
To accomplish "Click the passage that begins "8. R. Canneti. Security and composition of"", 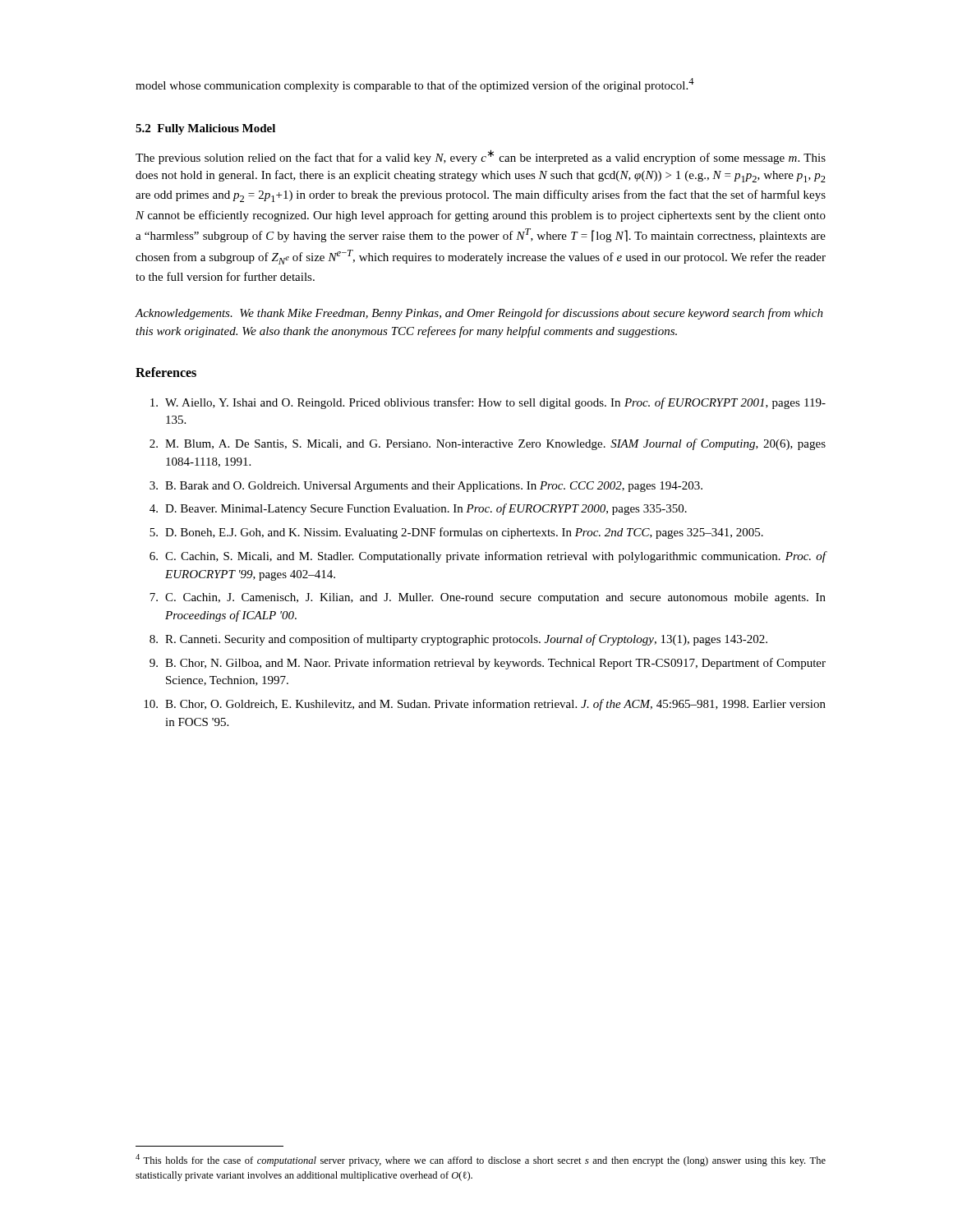I will [x=481, y=640].
